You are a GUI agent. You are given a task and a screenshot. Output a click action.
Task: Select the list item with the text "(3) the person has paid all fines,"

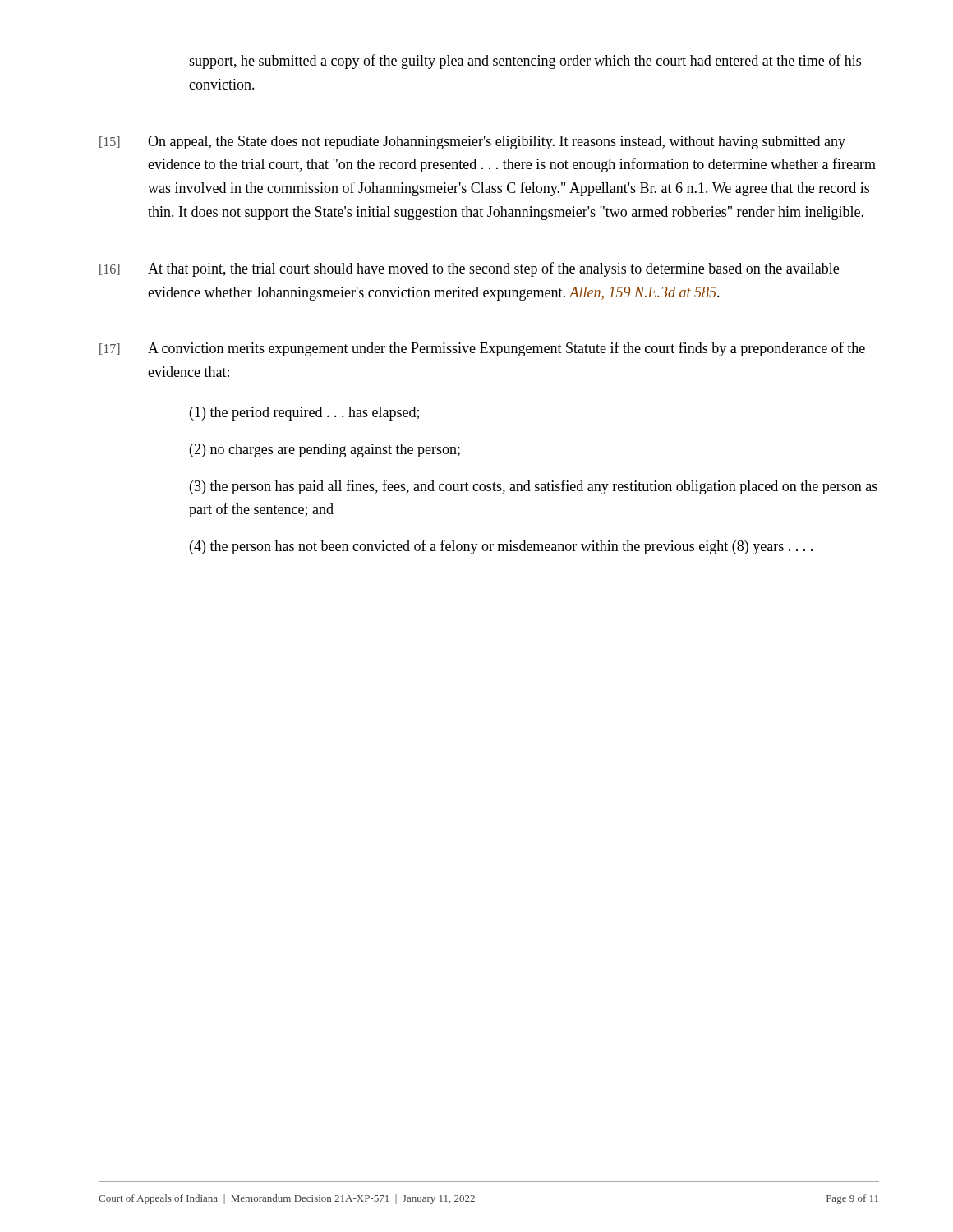click(x=533, y=498)
